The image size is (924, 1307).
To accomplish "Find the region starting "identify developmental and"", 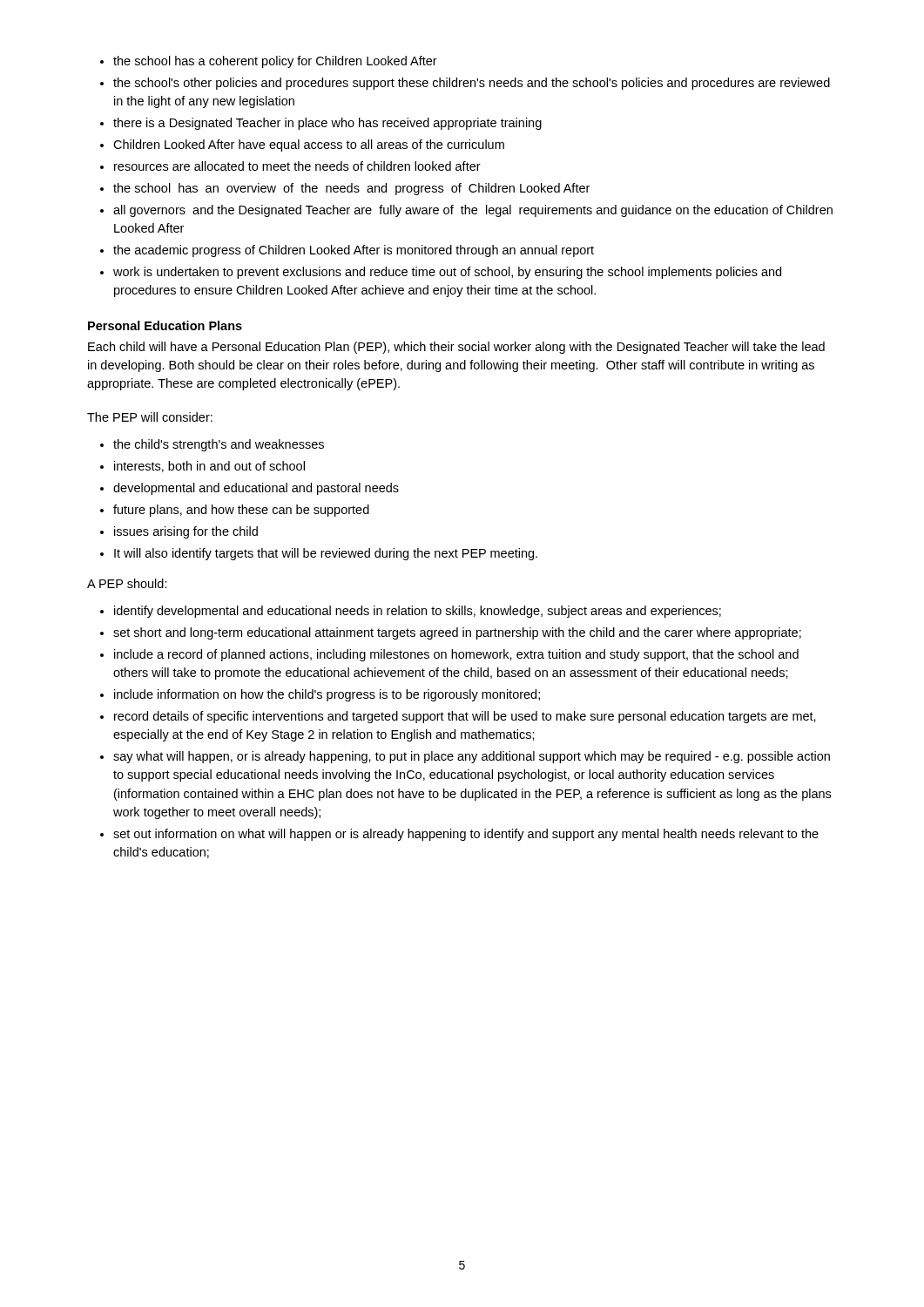I will pos(462,732).
